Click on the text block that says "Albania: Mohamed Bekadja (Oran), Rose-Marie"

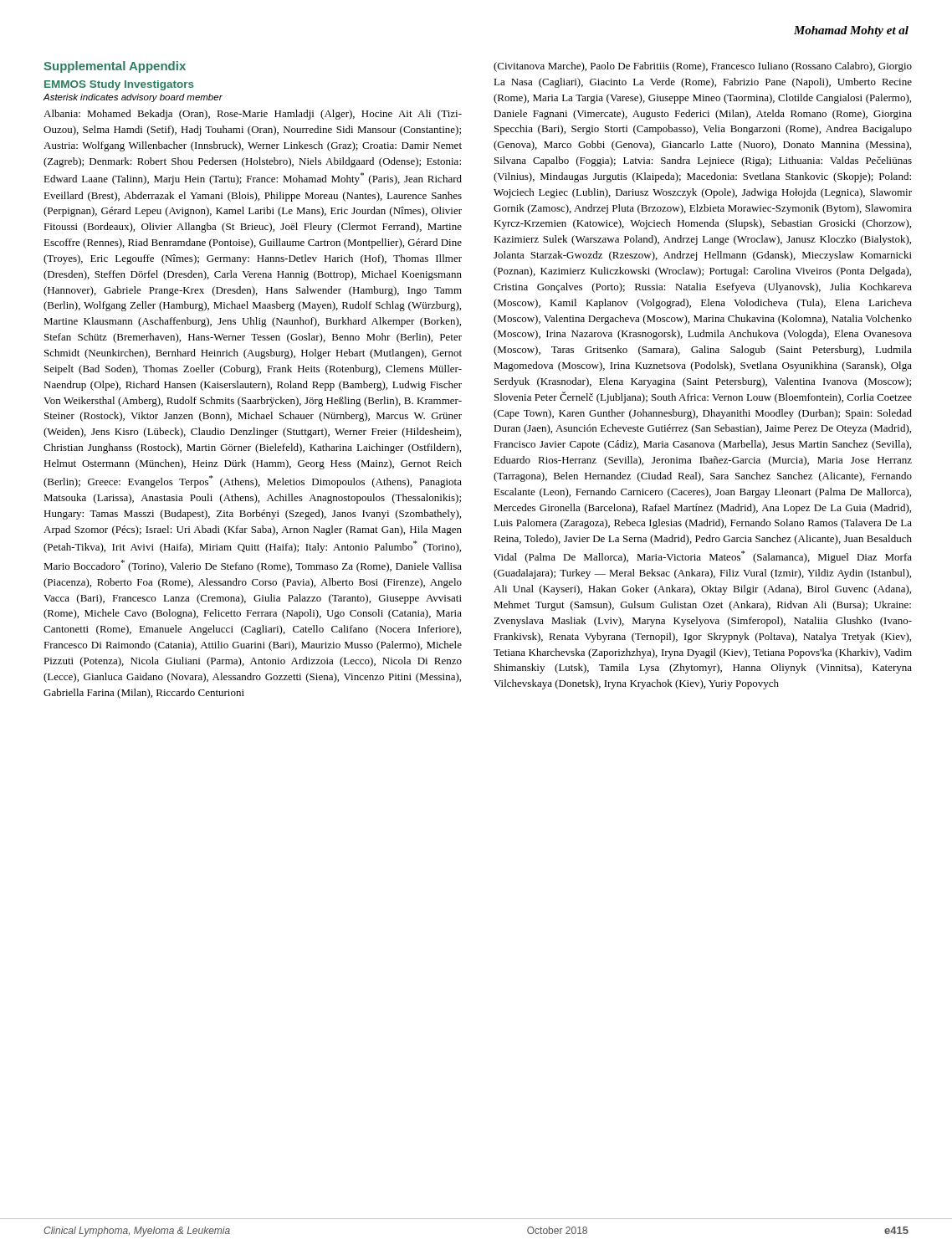click(x=253, y=403)
